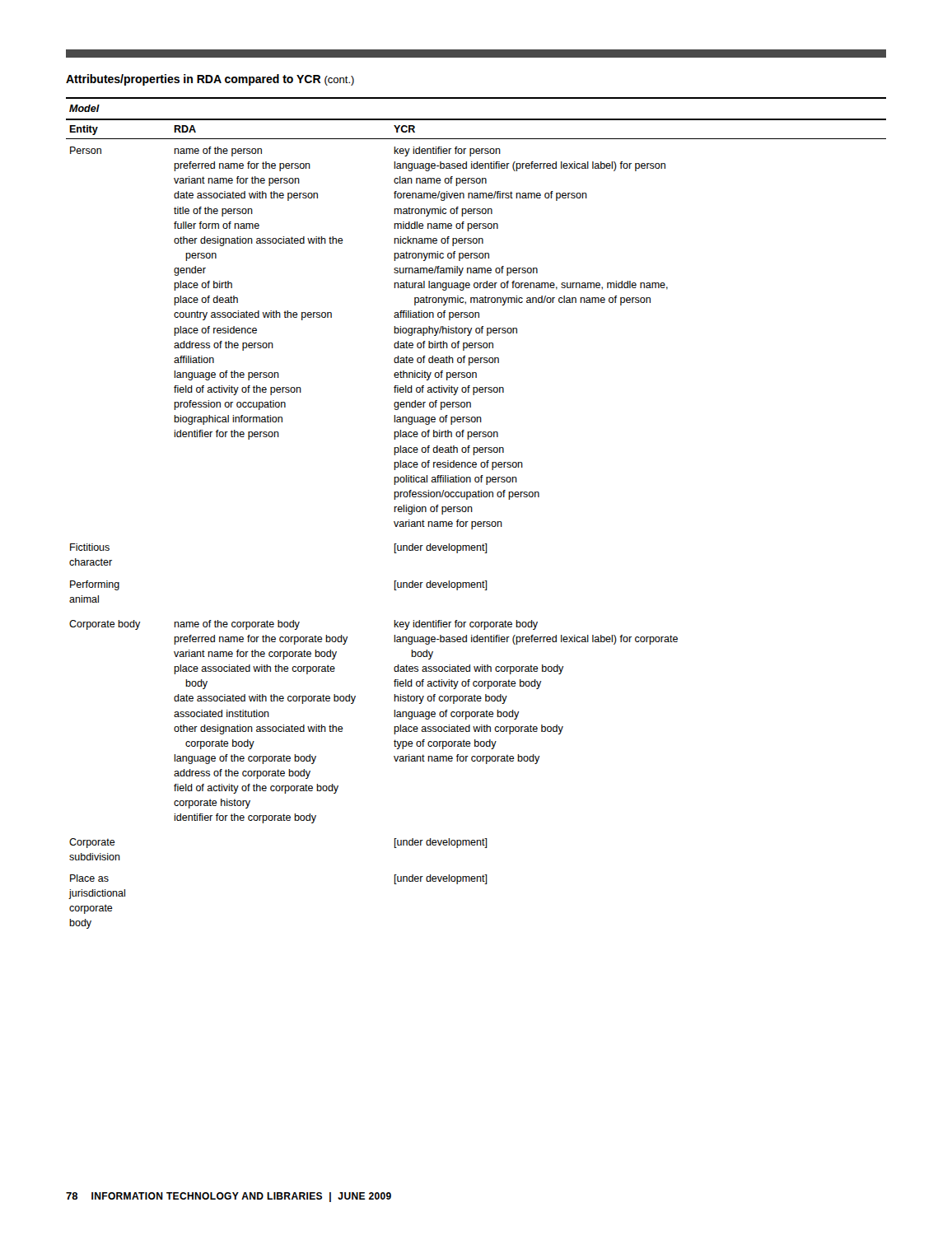Find the table that mentions "key identifier for person"
Image resolution: width=952 pixels, height=1235 pixels.
[476, 516]
